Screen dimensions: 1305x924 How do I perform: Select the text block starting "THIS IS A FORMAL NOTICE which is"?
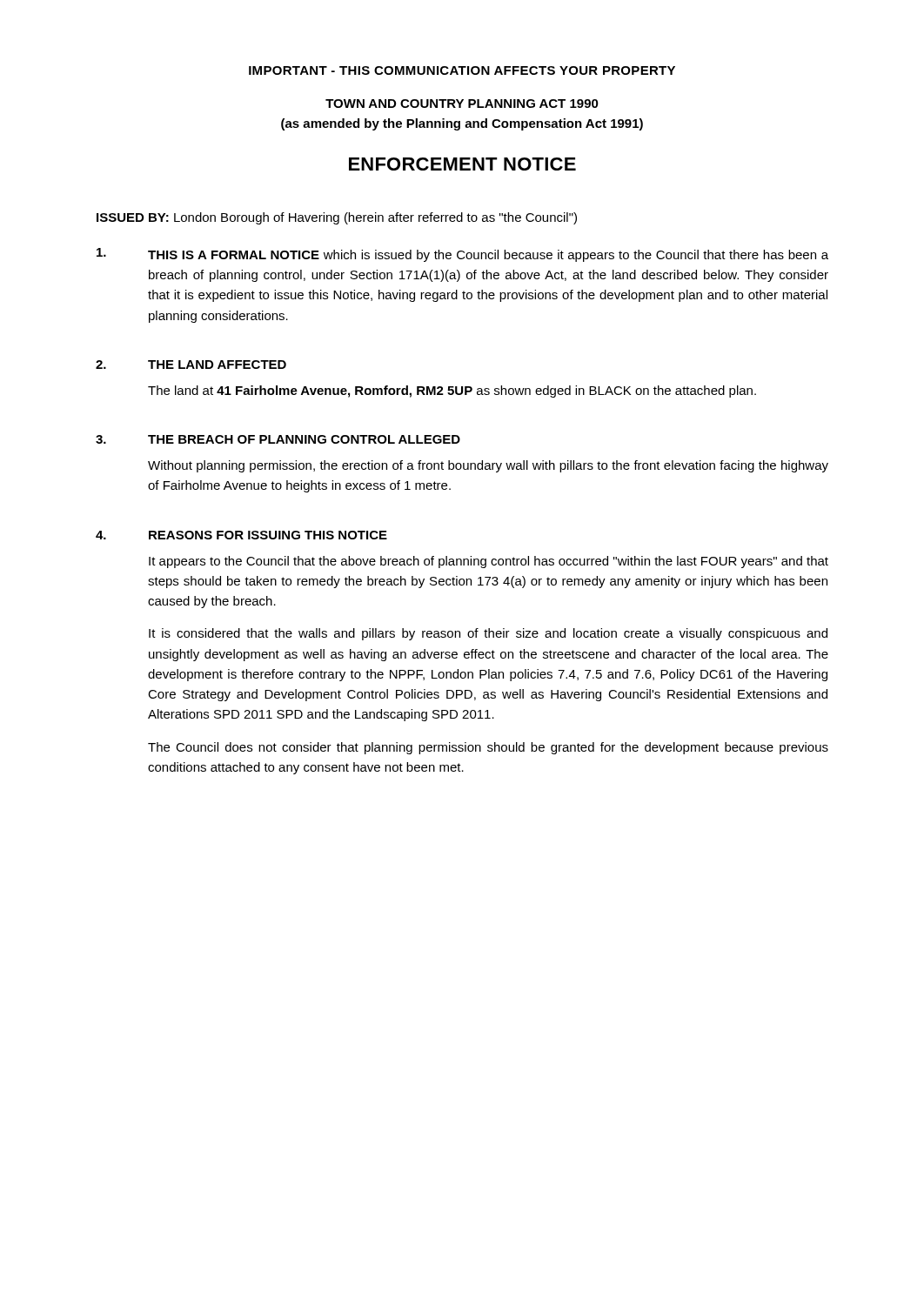click(x=488, y=285)
